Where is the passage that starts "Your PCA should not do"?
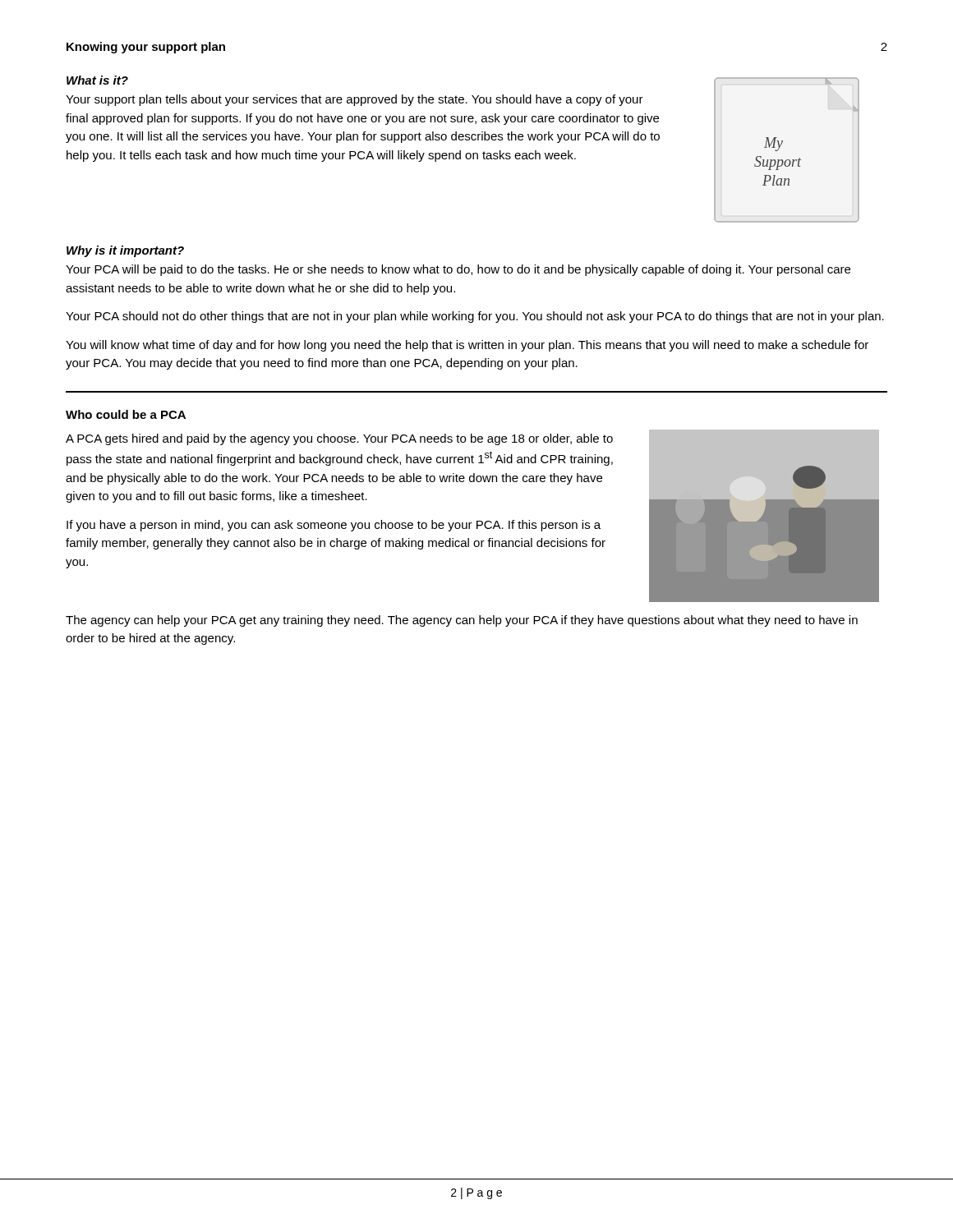Screen dimensions: 1232x953 (475, 316)
